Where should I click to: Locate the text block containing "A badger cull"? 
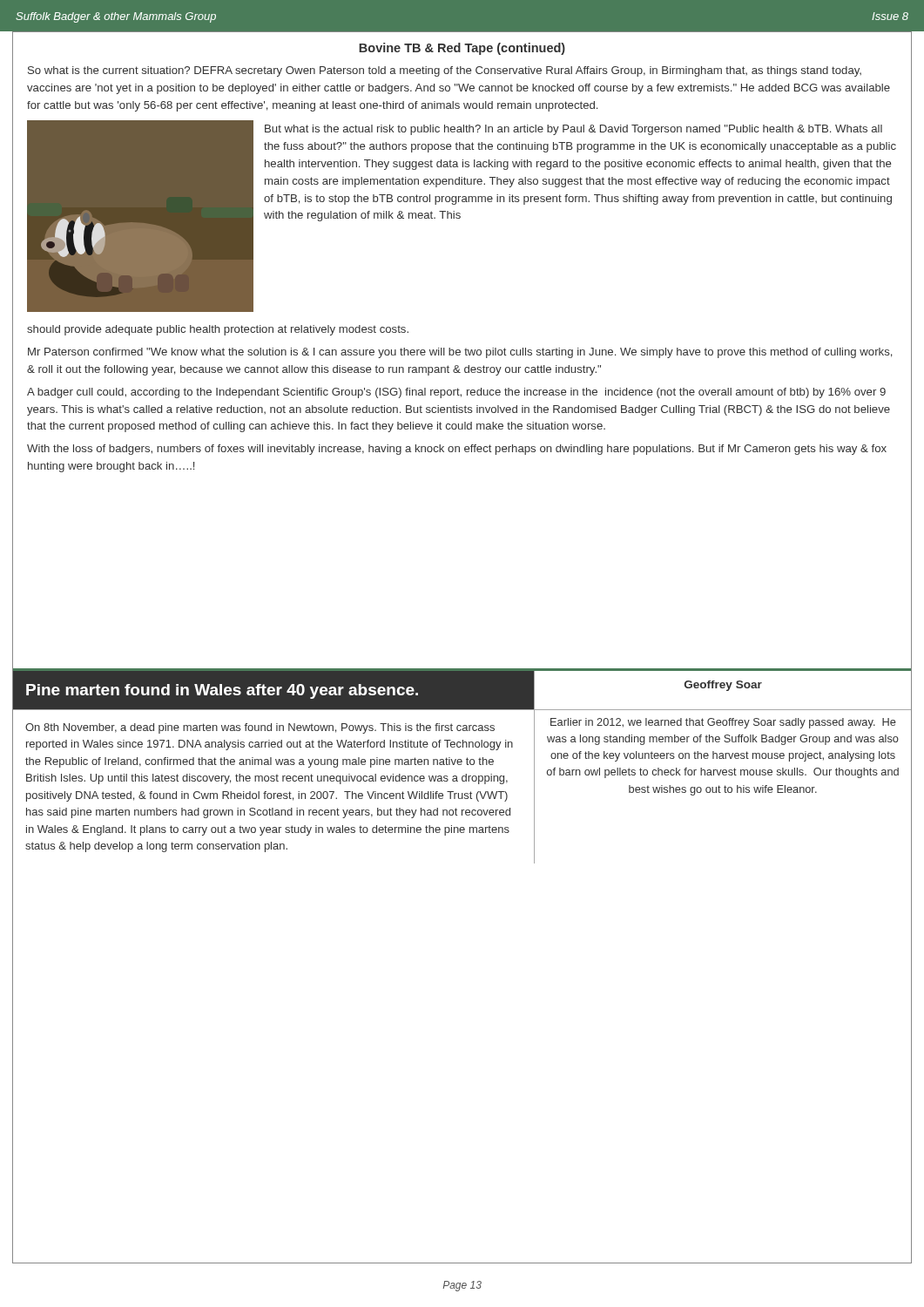tap(459, 409)
